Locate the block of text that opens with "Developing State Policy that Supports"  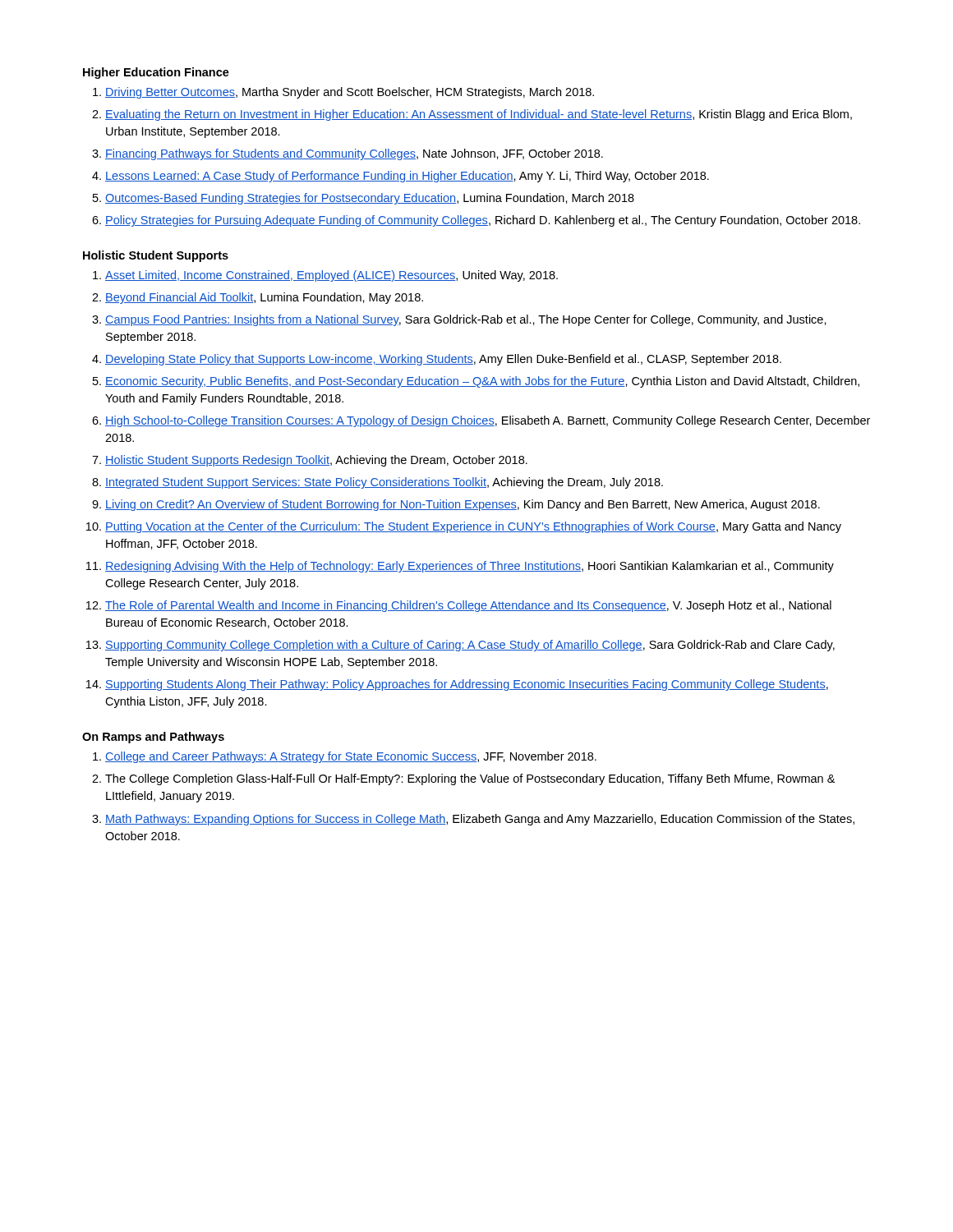coord(444,359)
